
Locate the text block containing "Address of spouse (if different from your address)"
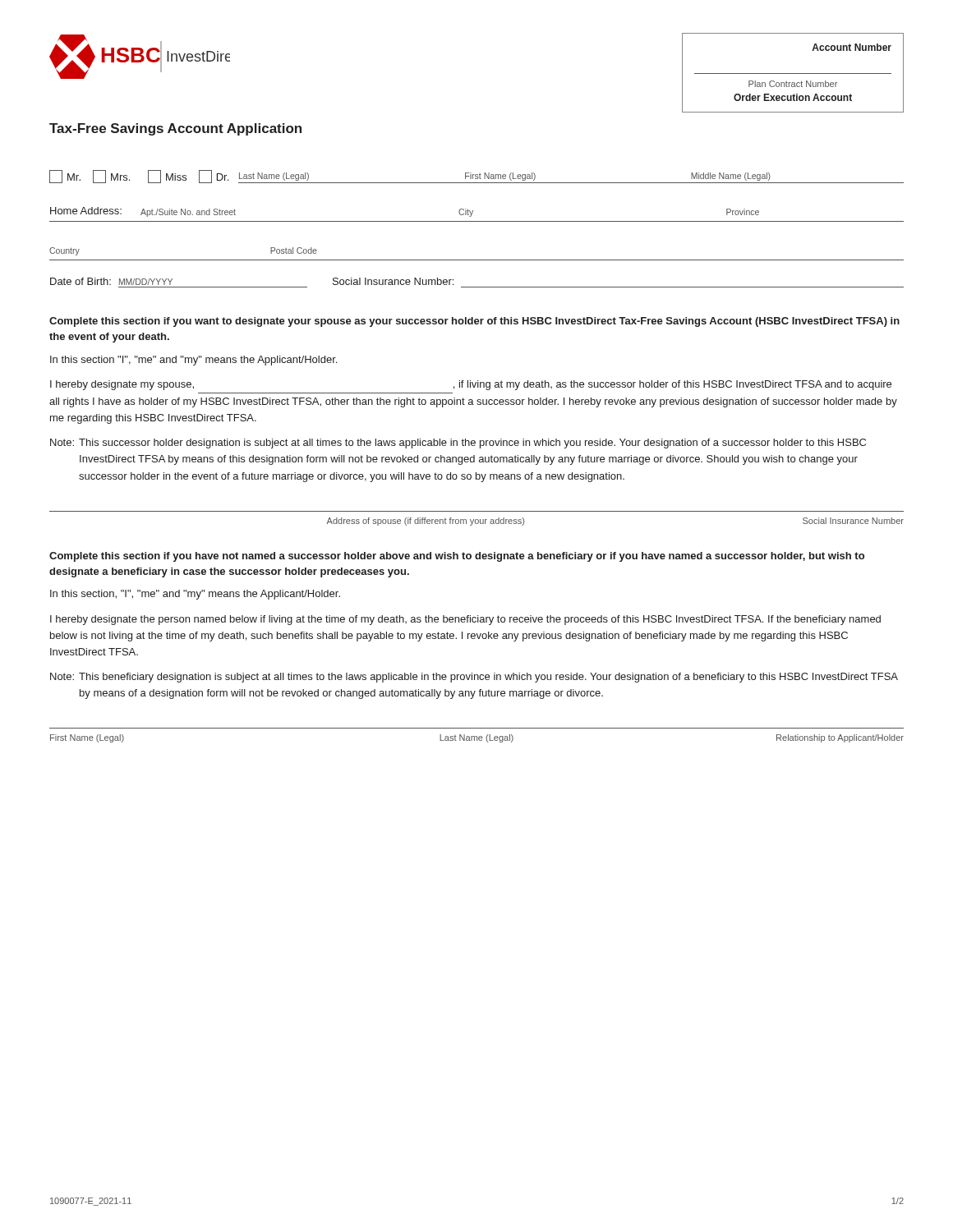476,520
